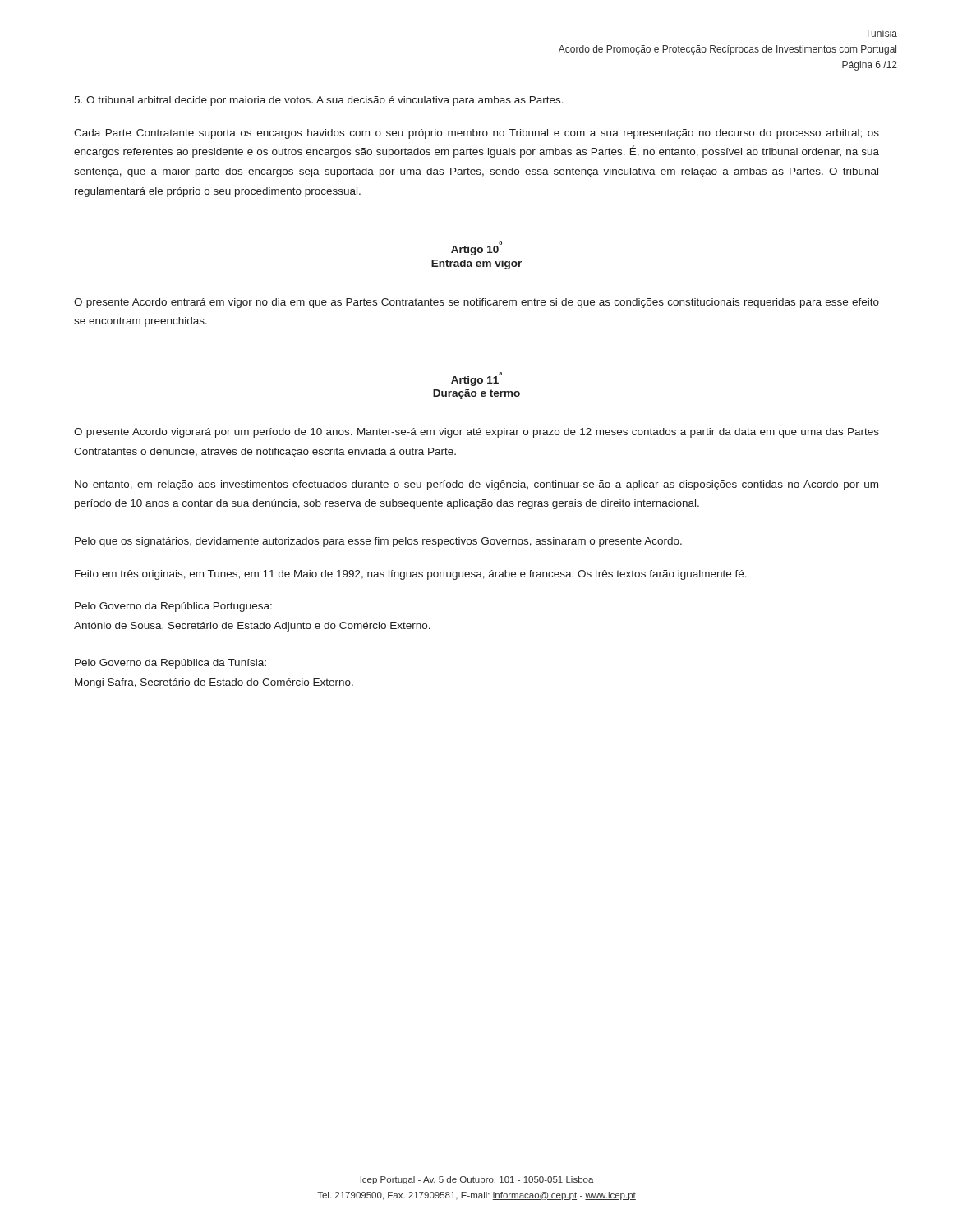This screenshot has width=953, height=1232.
Task: Click where it says "Pelo Governo da República Portuguesa:"
Action: (173, 606)
